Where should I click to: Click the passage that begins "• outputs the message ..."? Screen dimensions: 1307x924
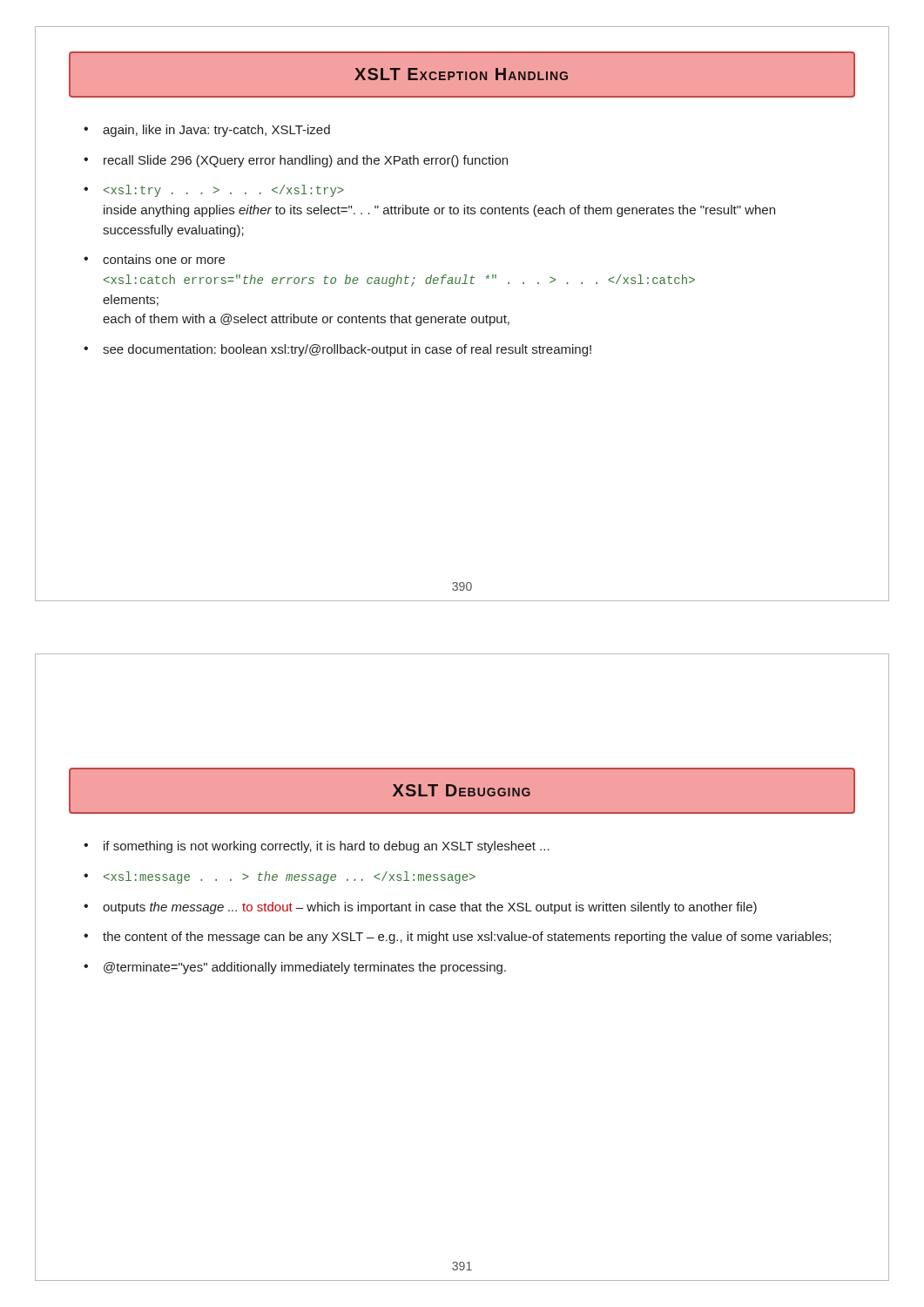[462, 907]
